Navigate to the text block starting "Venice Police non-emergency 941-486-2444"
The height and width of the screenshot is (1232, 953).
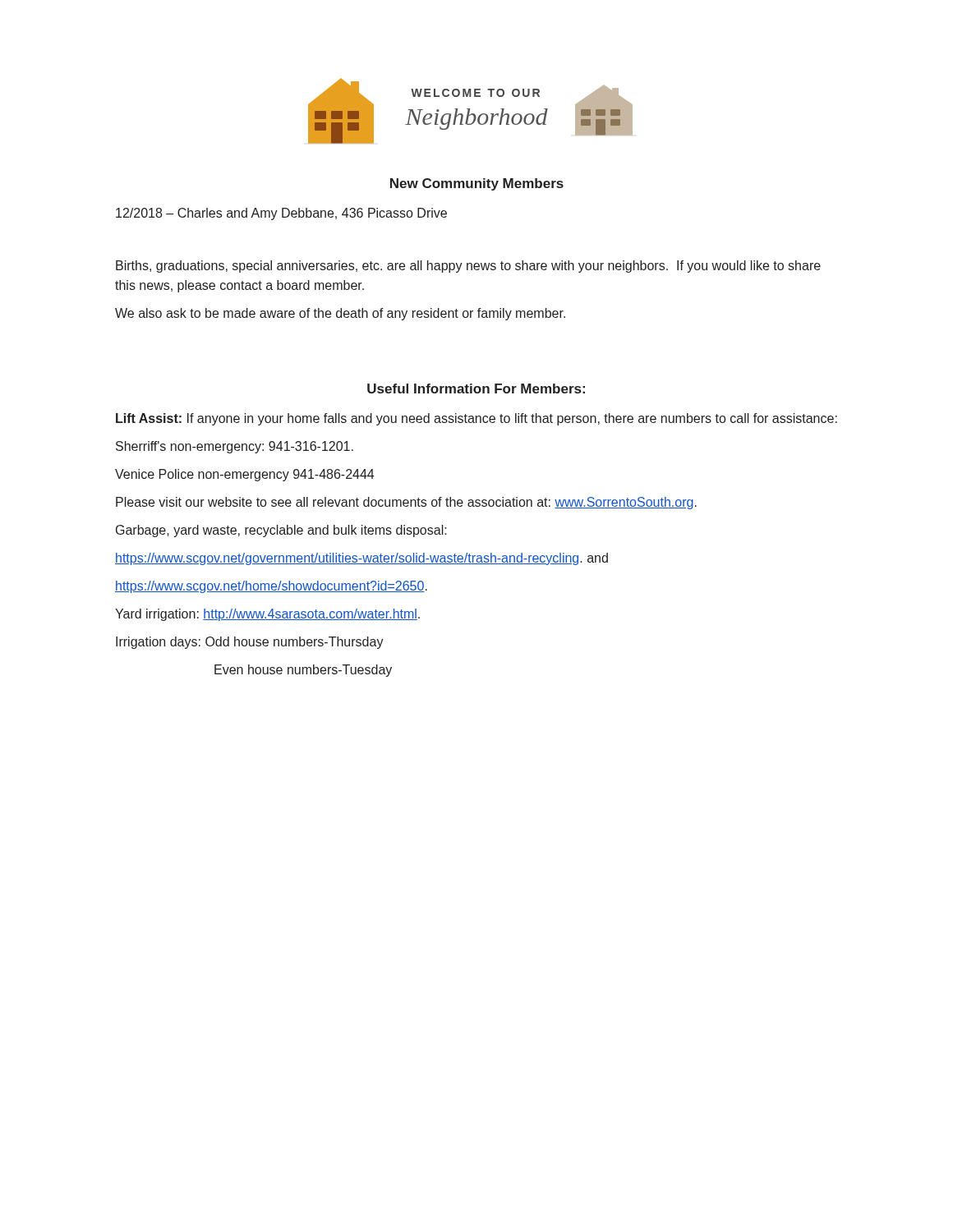click(245, 474)
